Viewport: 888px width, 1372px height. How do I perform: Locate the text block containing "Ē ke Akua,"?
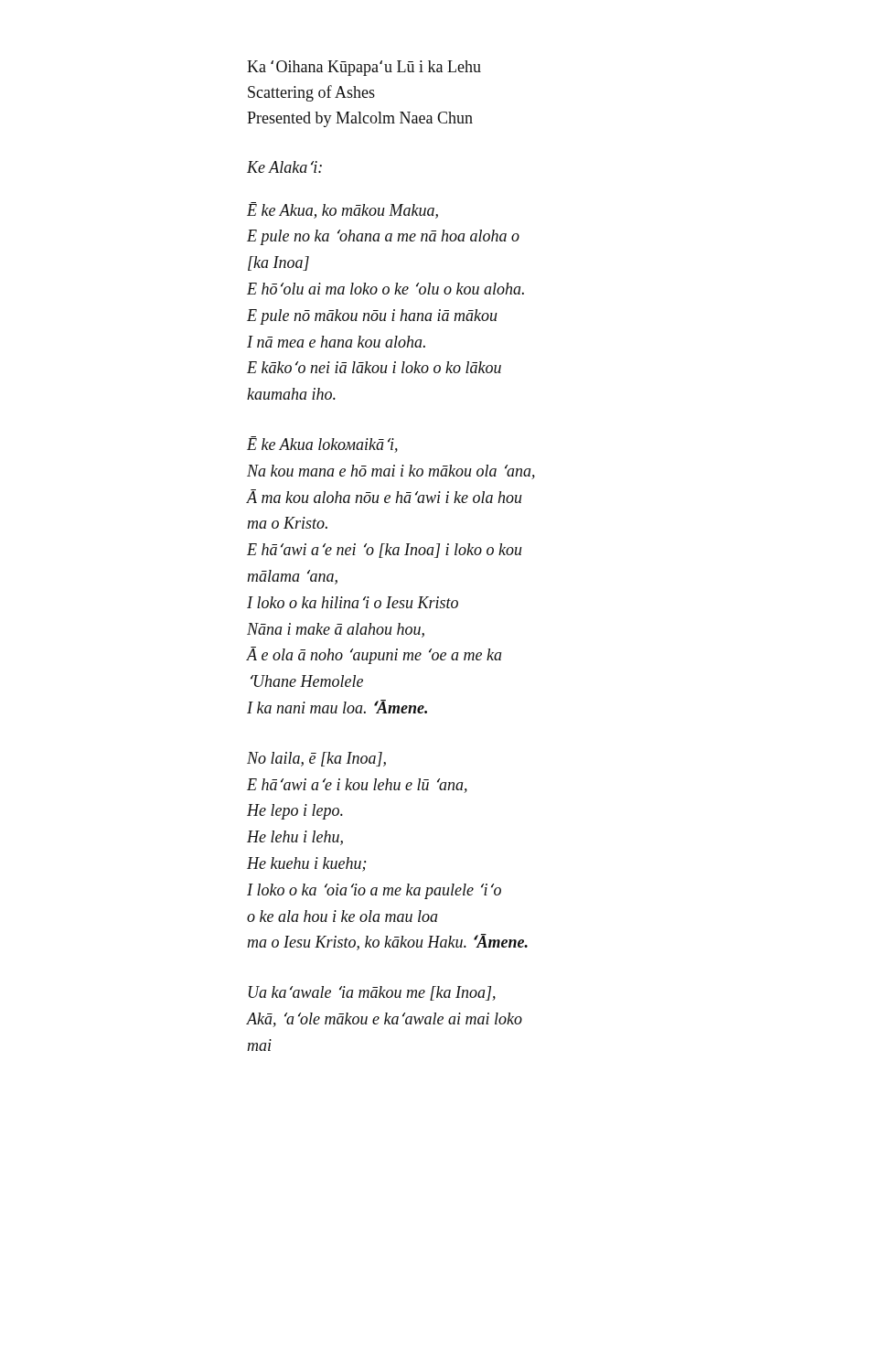tap(503, 303)
